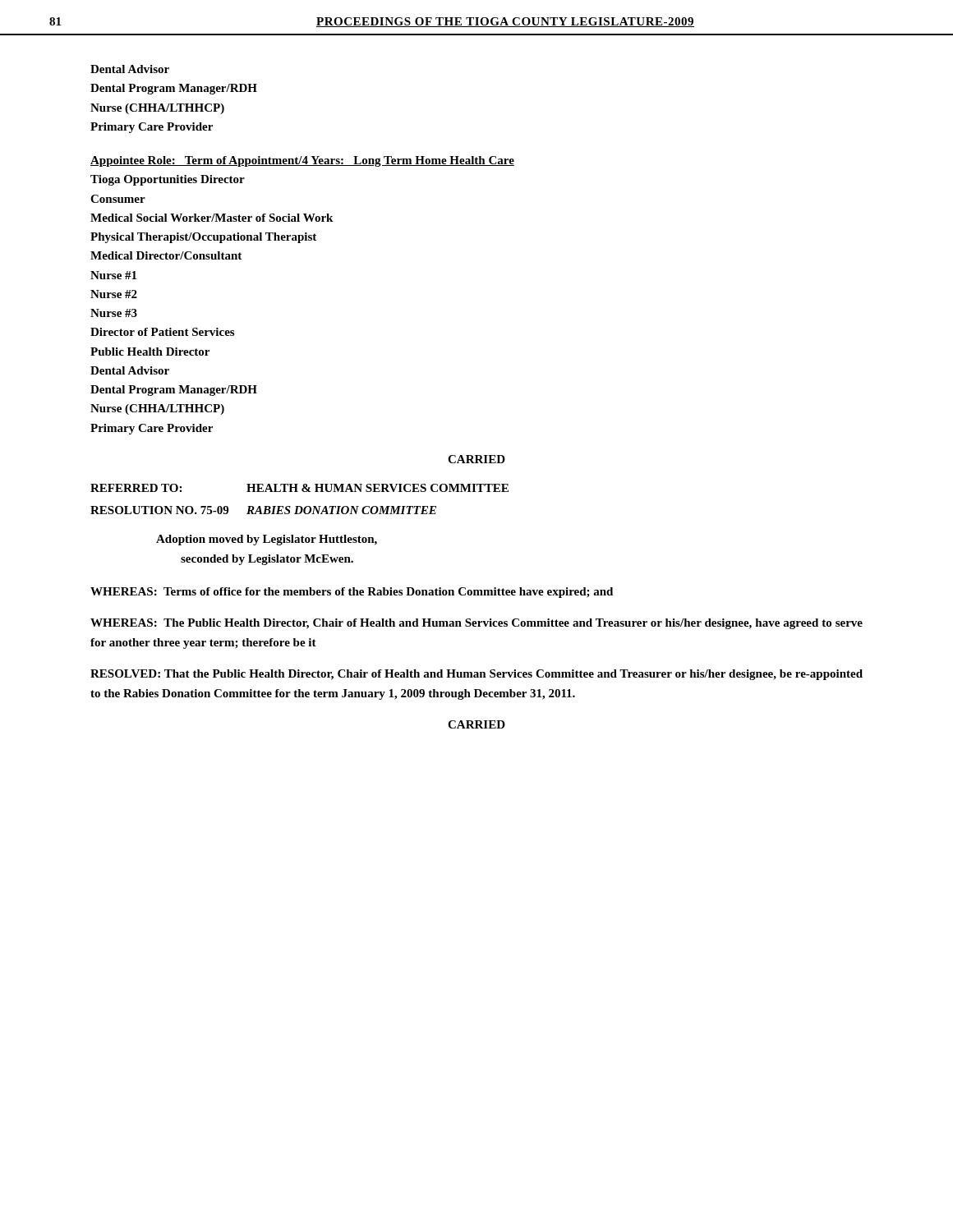Locate the text with the text "REFERRED TO: HEALTH & HUMAN SERVICES COMMITTEE"
Image resolution: width=953 pixels, height=1232 pixels.
point(300,488)
